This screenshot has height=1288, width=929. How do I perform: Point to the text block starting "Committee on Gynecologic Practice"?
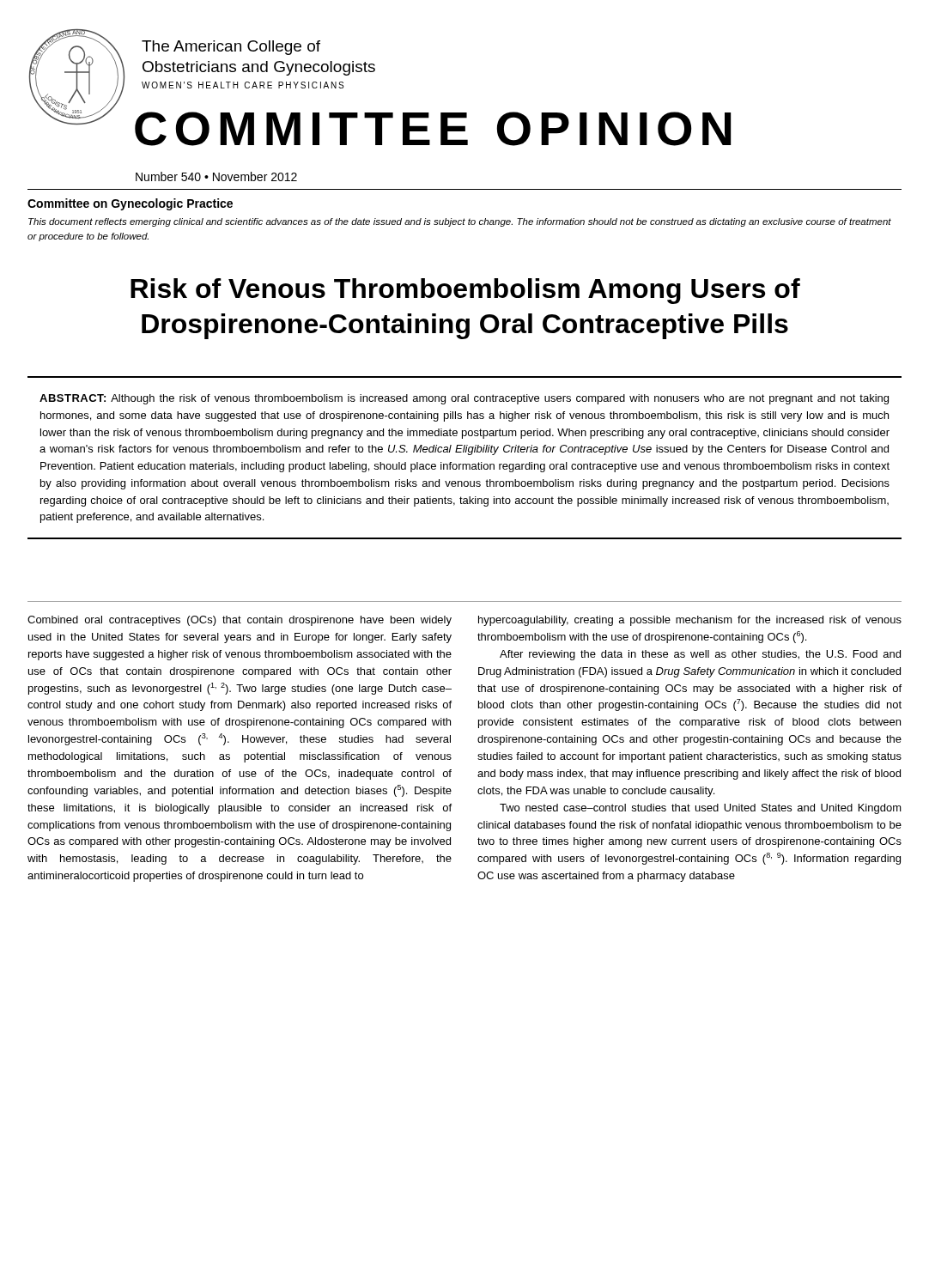[x=130, y=204]
